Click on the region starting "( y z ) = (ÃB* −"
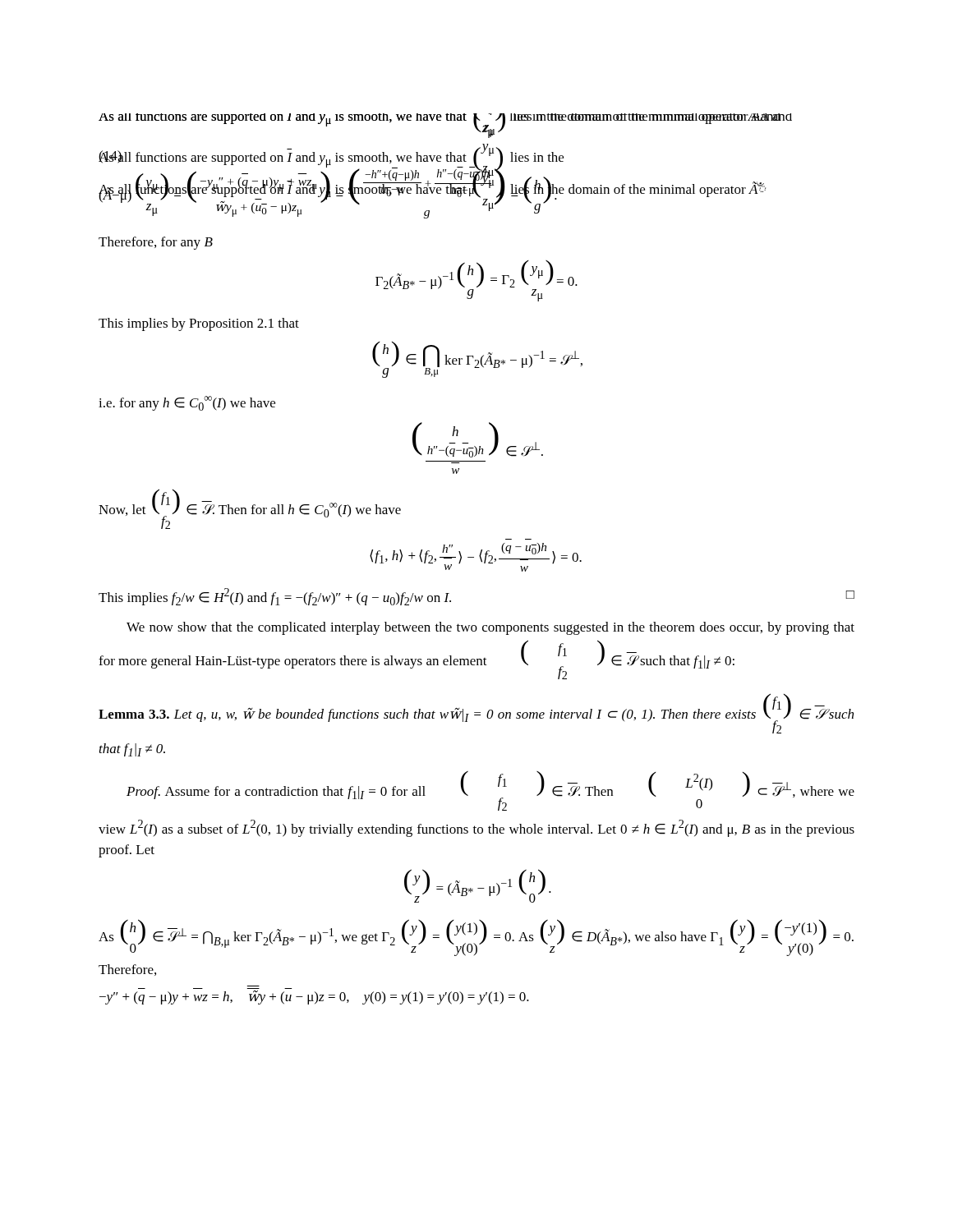This screenshot has height=1232, width=953. click(x=477, y=888)
